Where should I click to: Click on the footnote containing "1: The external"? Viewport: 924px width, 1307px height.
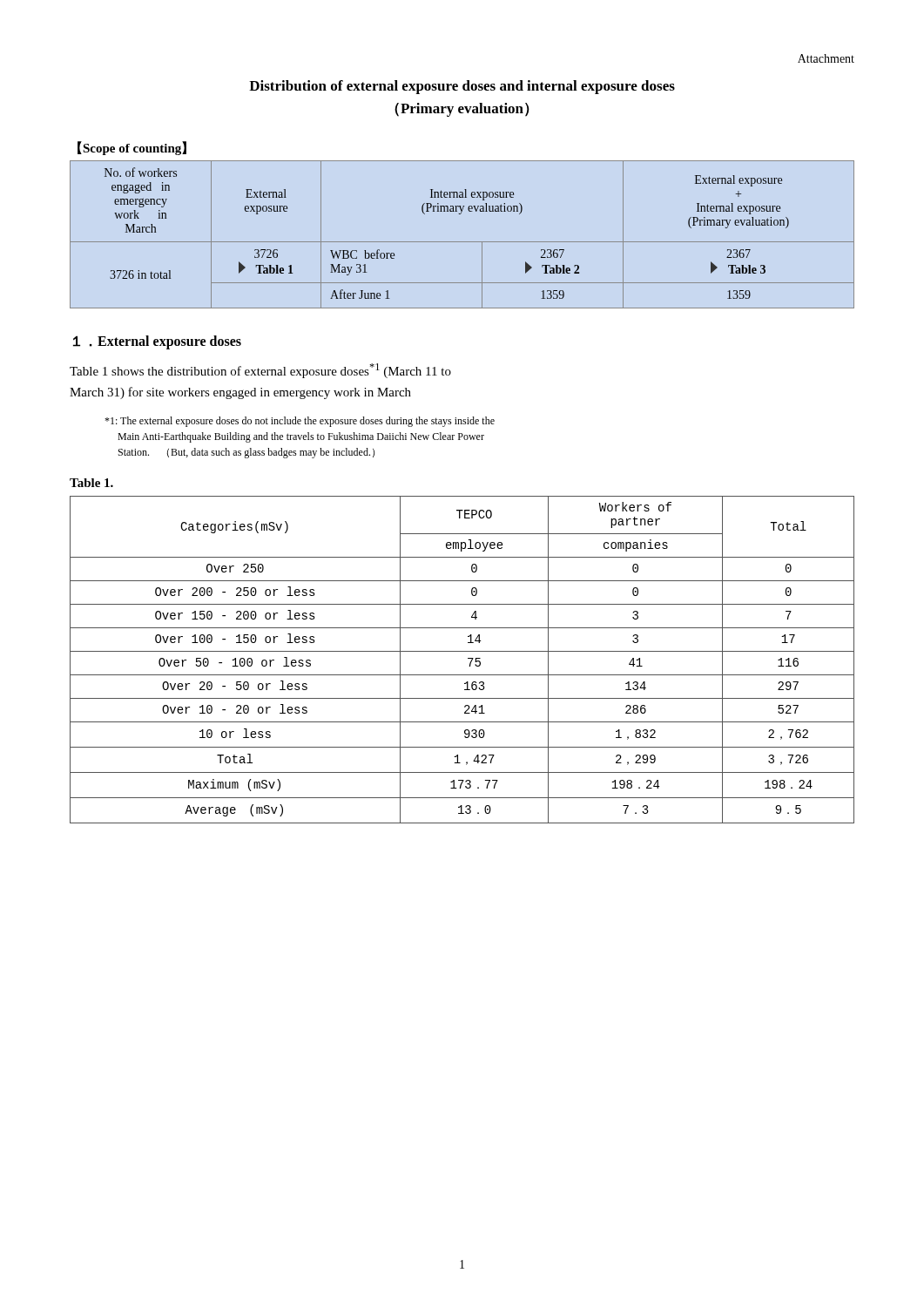[300, 437]
